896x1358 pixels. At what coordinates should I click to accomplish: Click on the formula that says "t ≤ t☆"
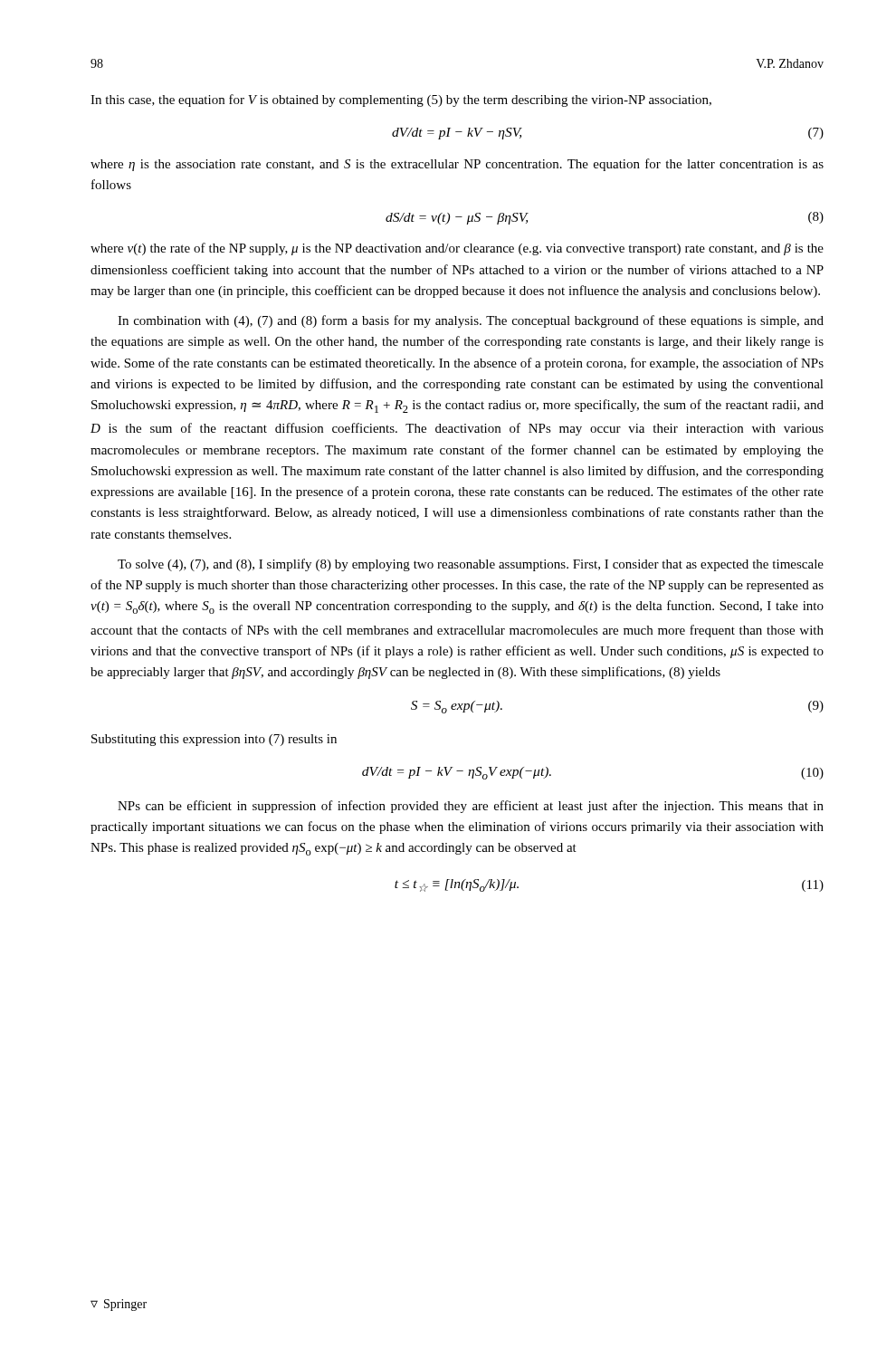point(463,885)
